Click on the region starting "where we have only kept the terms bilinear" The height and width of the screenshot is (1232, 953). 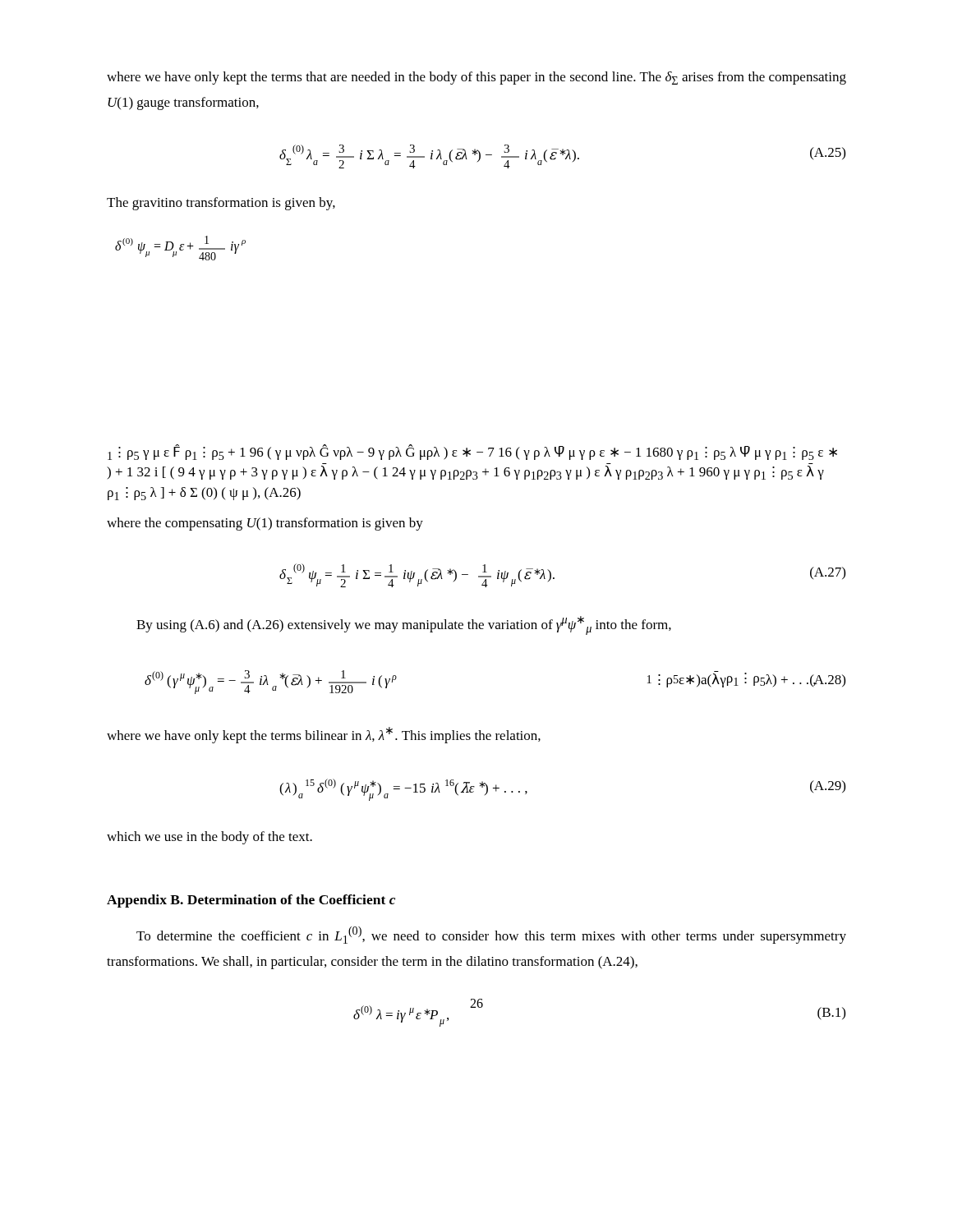pyautogui.click(x=324, y=733)
